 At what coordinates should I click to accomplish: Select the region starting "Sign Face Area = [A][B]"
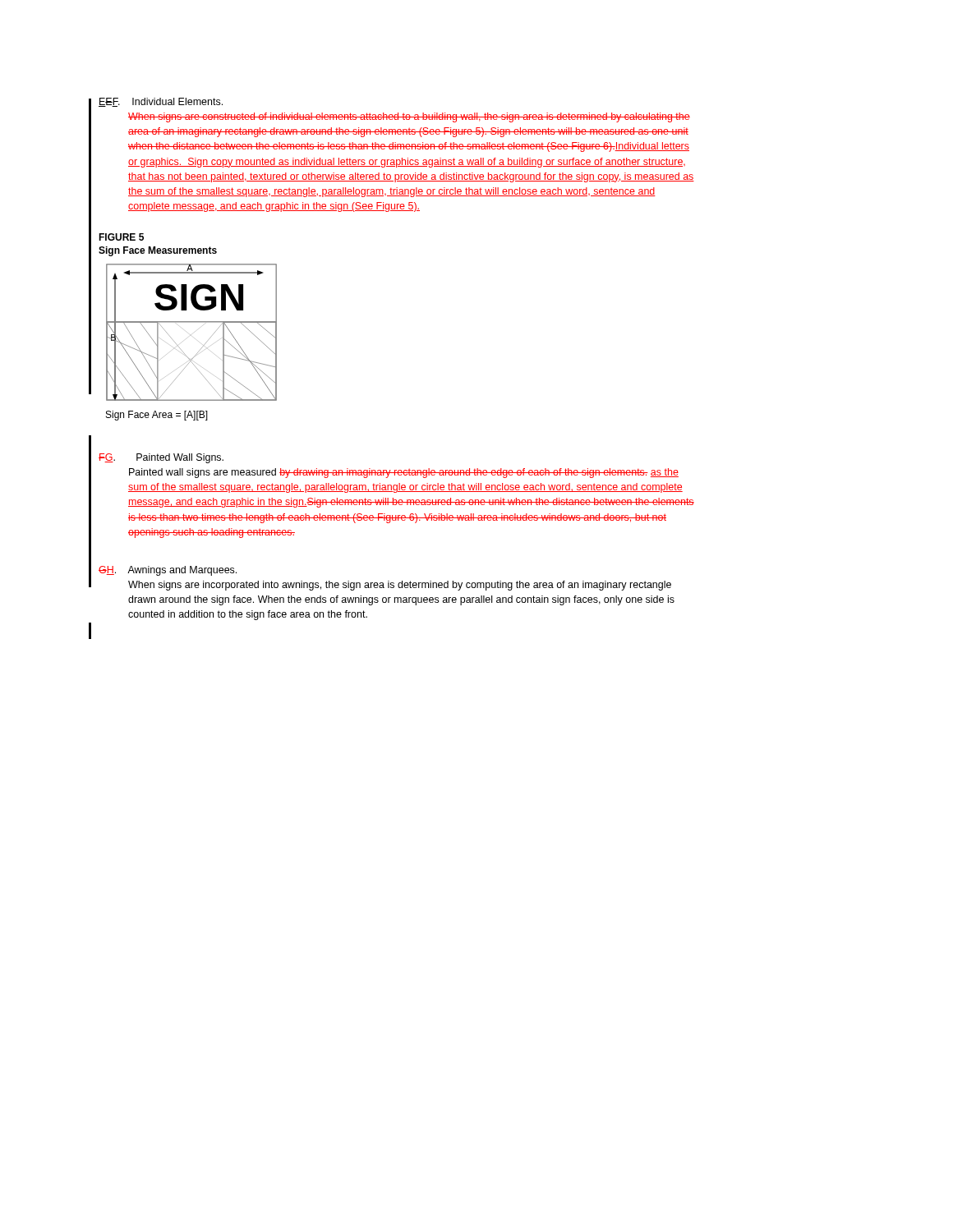[x=157, y=415]
